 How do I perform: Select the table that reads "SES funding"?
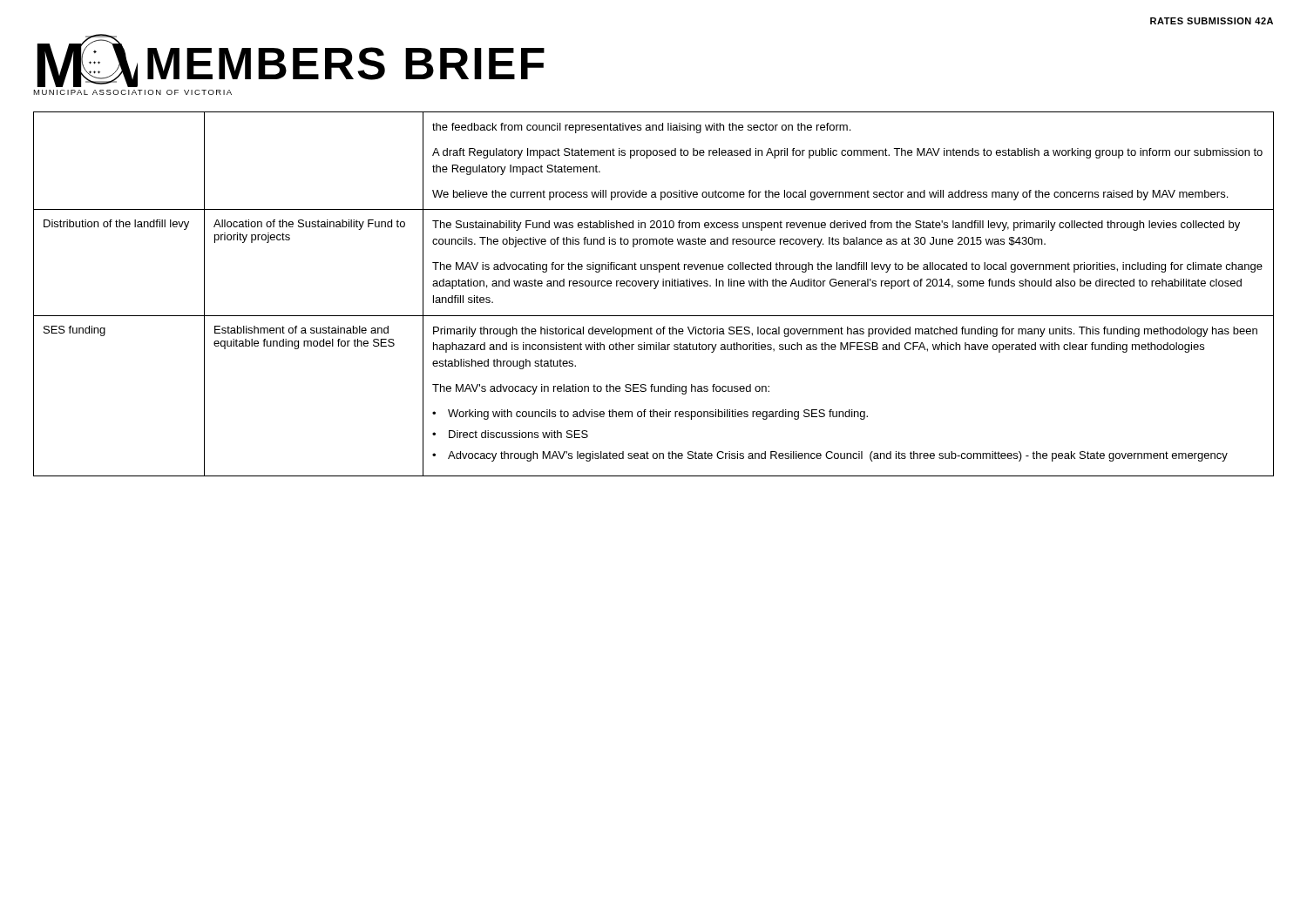(654, 509)
